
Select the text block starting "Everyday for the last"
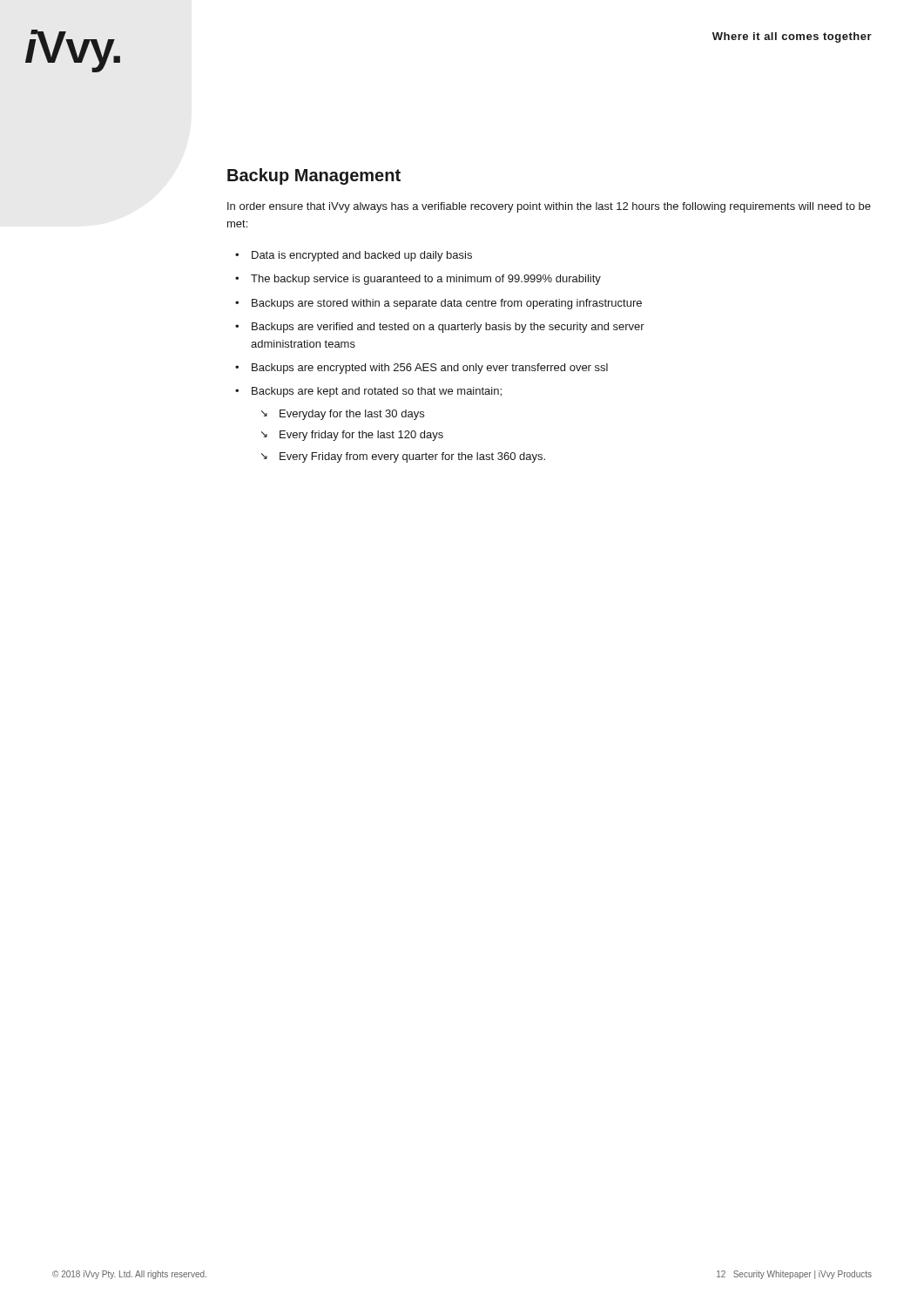(x=352, y=414)
